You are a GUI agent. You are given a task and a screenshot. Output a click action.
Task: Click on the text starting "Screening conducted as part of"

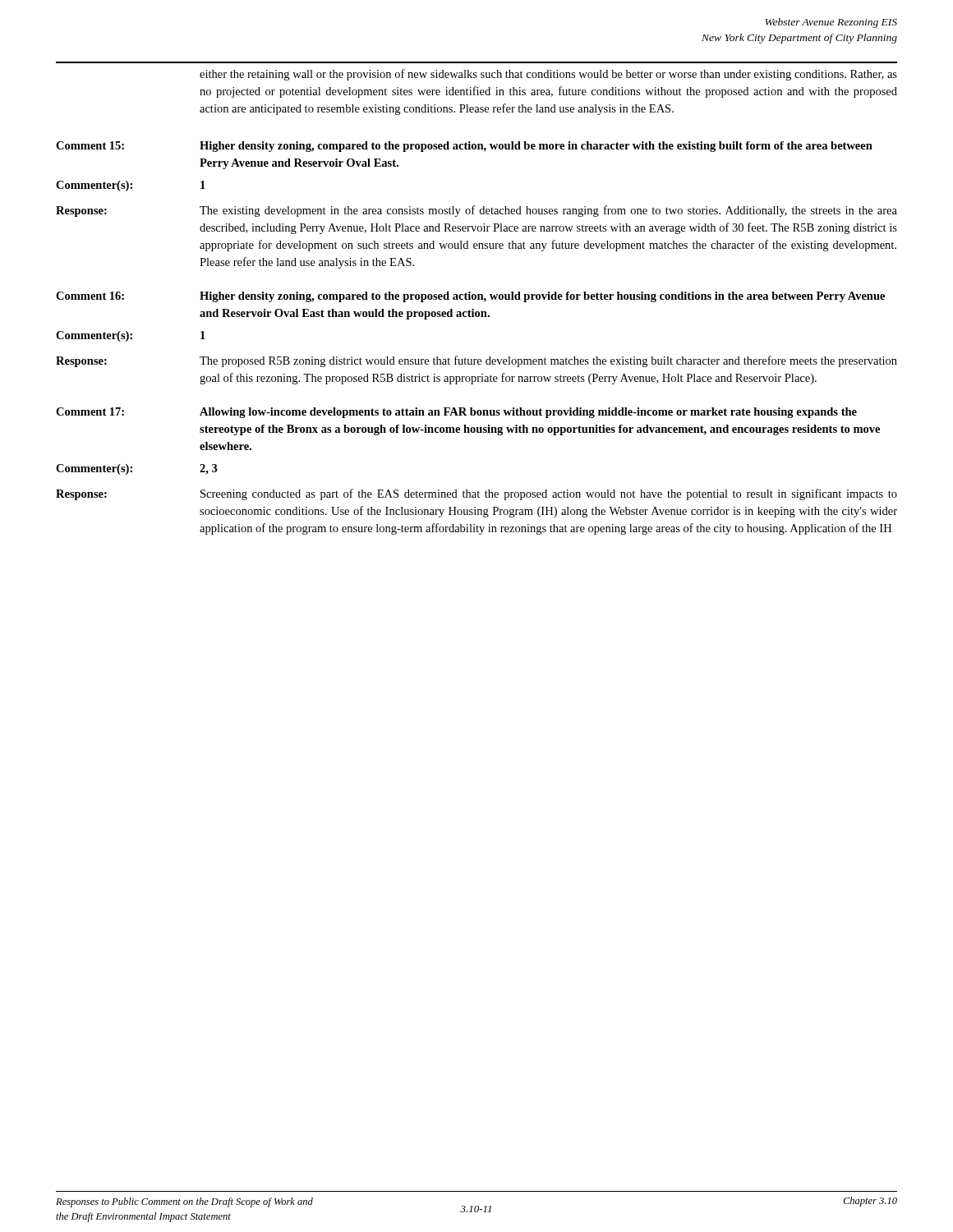pos(548,511)
